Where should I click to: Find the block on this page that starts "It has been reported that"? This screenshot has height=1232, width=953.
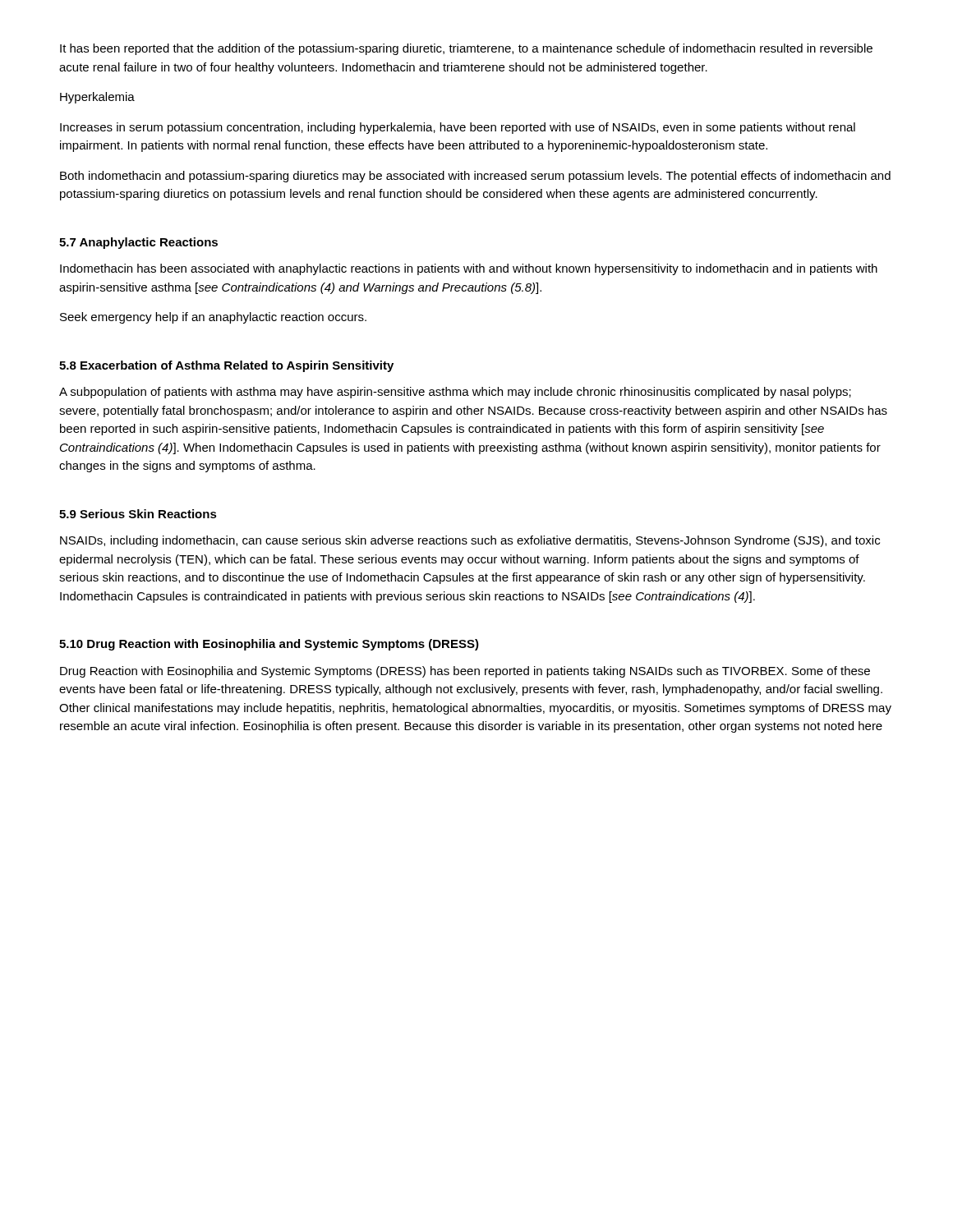(476, 58)
